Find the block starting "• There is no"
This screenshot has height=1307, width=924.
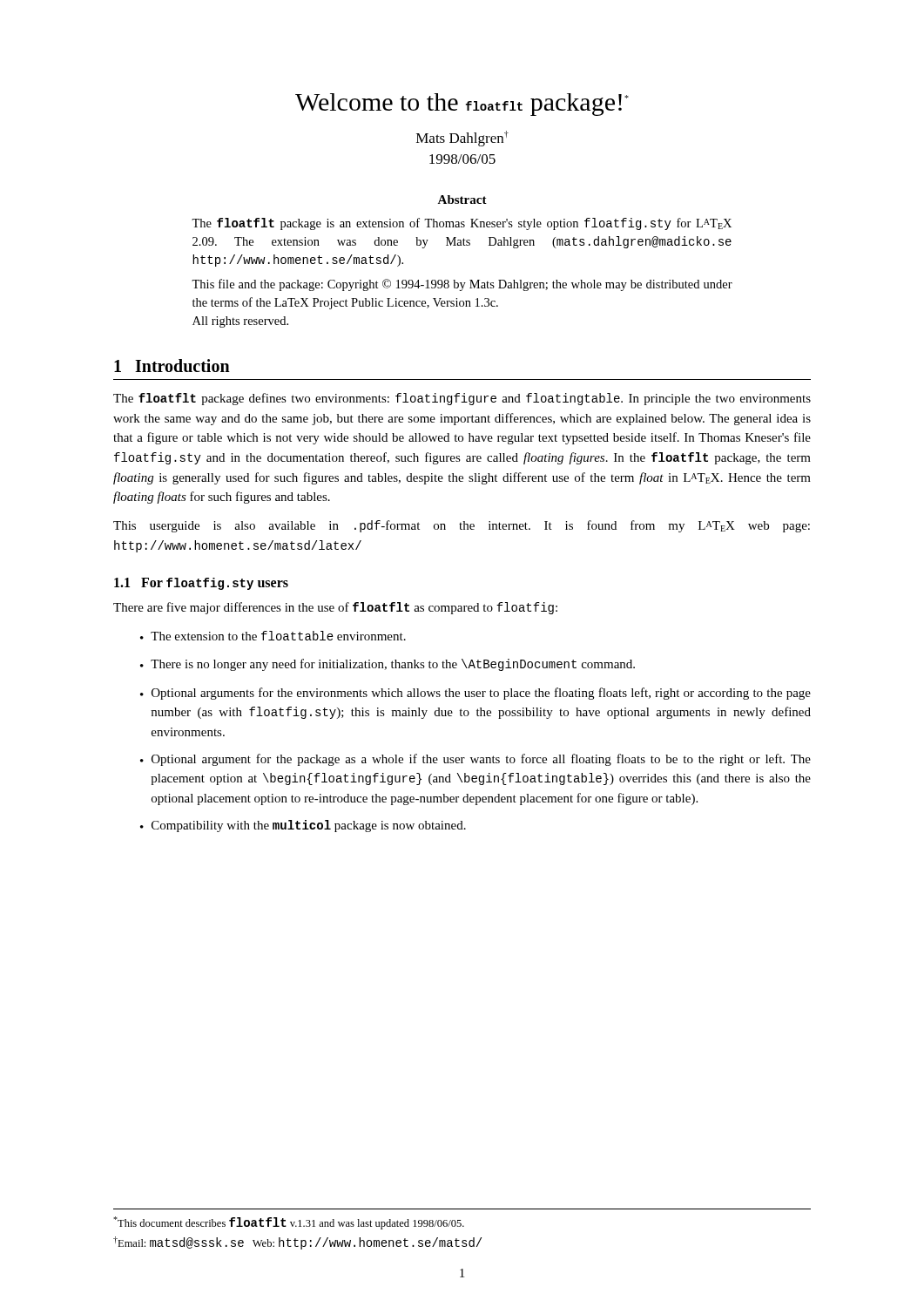475,665
